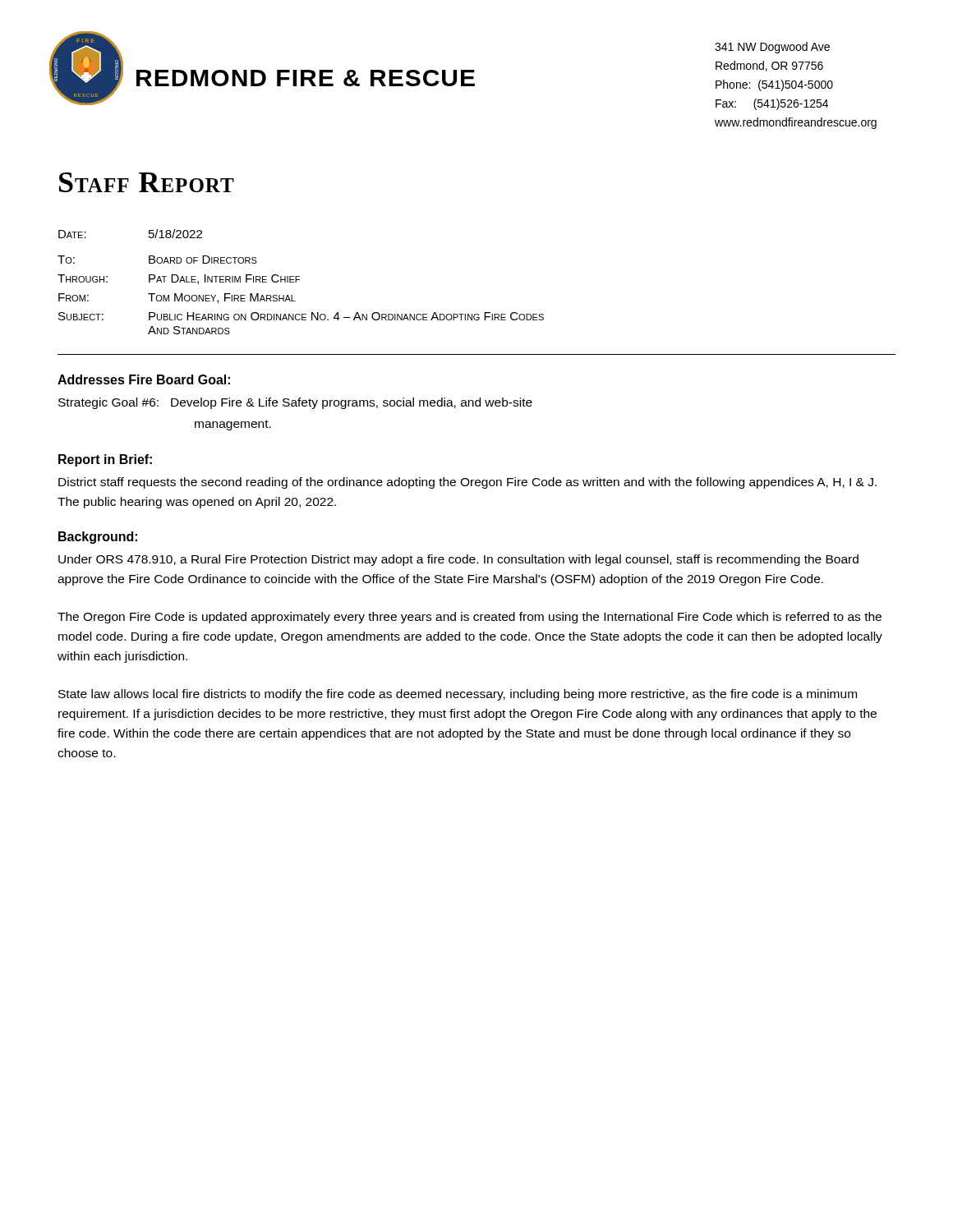The height and width of the screenshot is (1232, 953).
Task: Find the text block that reads "The Oregon Fire Code is"
Action: (x=470, y=636)
